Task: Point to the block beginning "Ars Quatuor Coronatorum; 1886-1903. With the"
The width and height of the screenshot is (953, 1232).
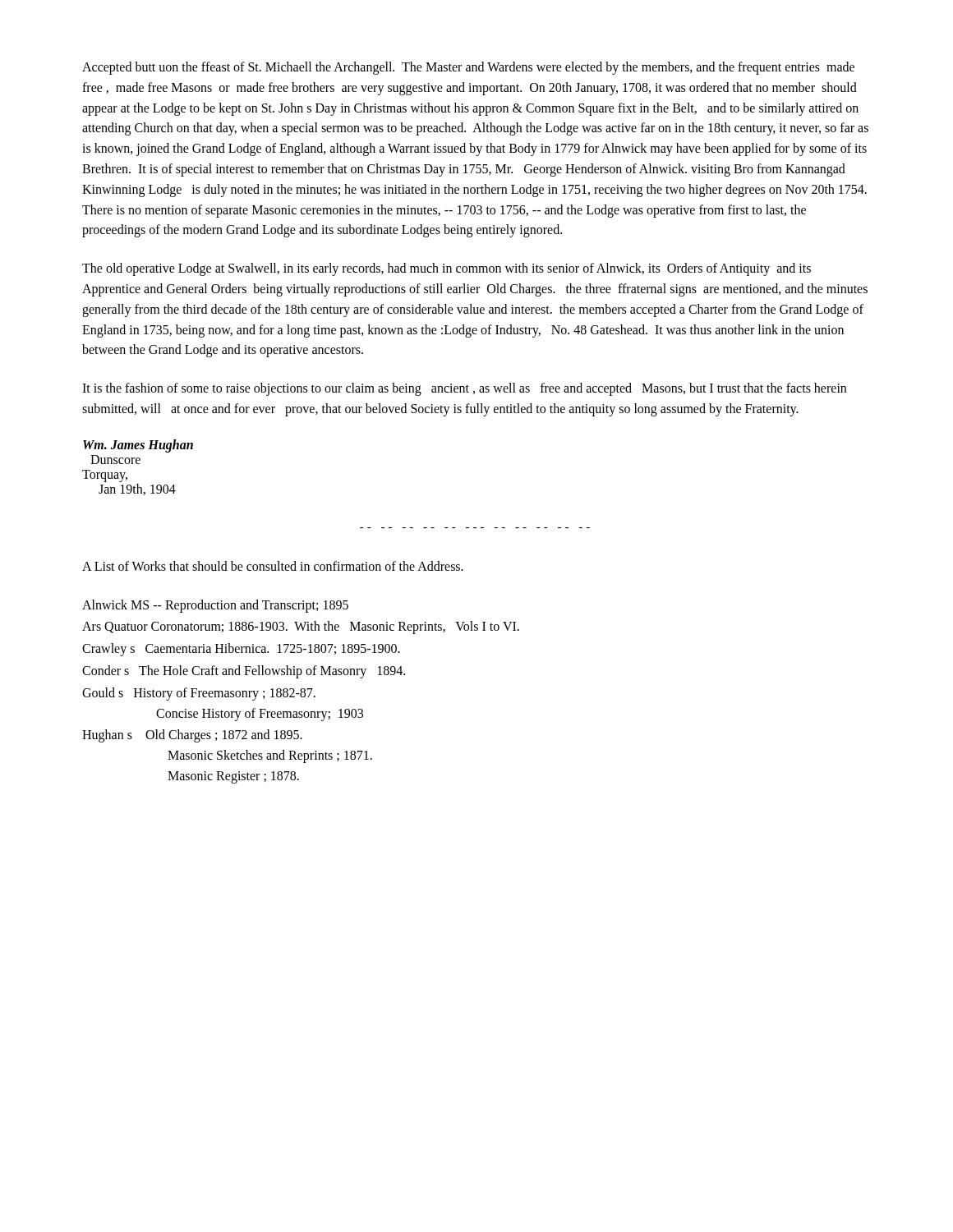Action: (301, 627)
